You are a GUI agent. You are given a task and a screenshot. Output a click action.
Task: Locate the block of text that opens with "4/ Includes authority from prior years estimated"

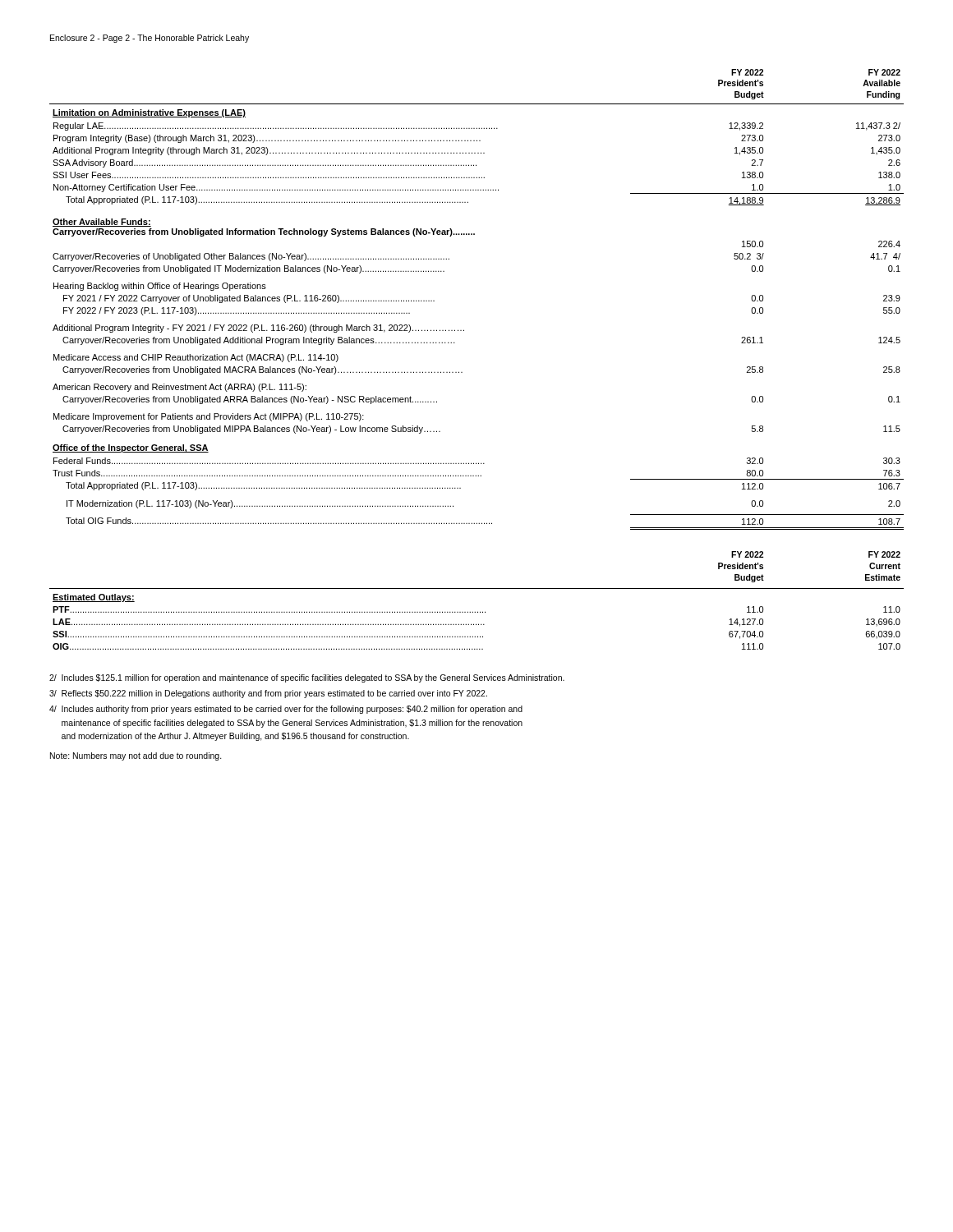tap(286, 723)
